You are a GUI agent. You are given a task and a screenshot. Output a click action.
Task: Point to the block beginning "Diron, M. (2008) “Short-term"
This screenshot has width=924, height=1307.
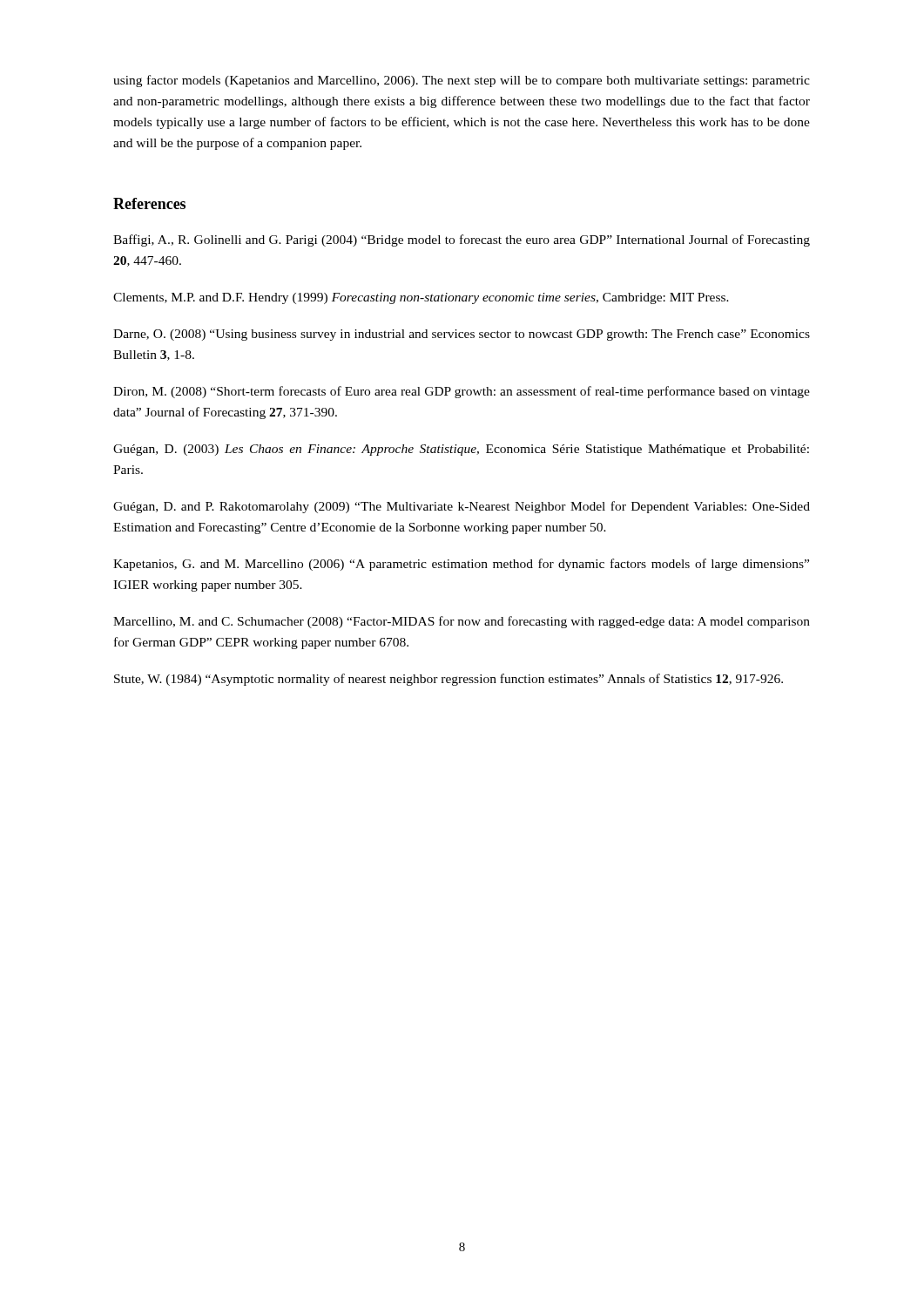click(462, 401)
